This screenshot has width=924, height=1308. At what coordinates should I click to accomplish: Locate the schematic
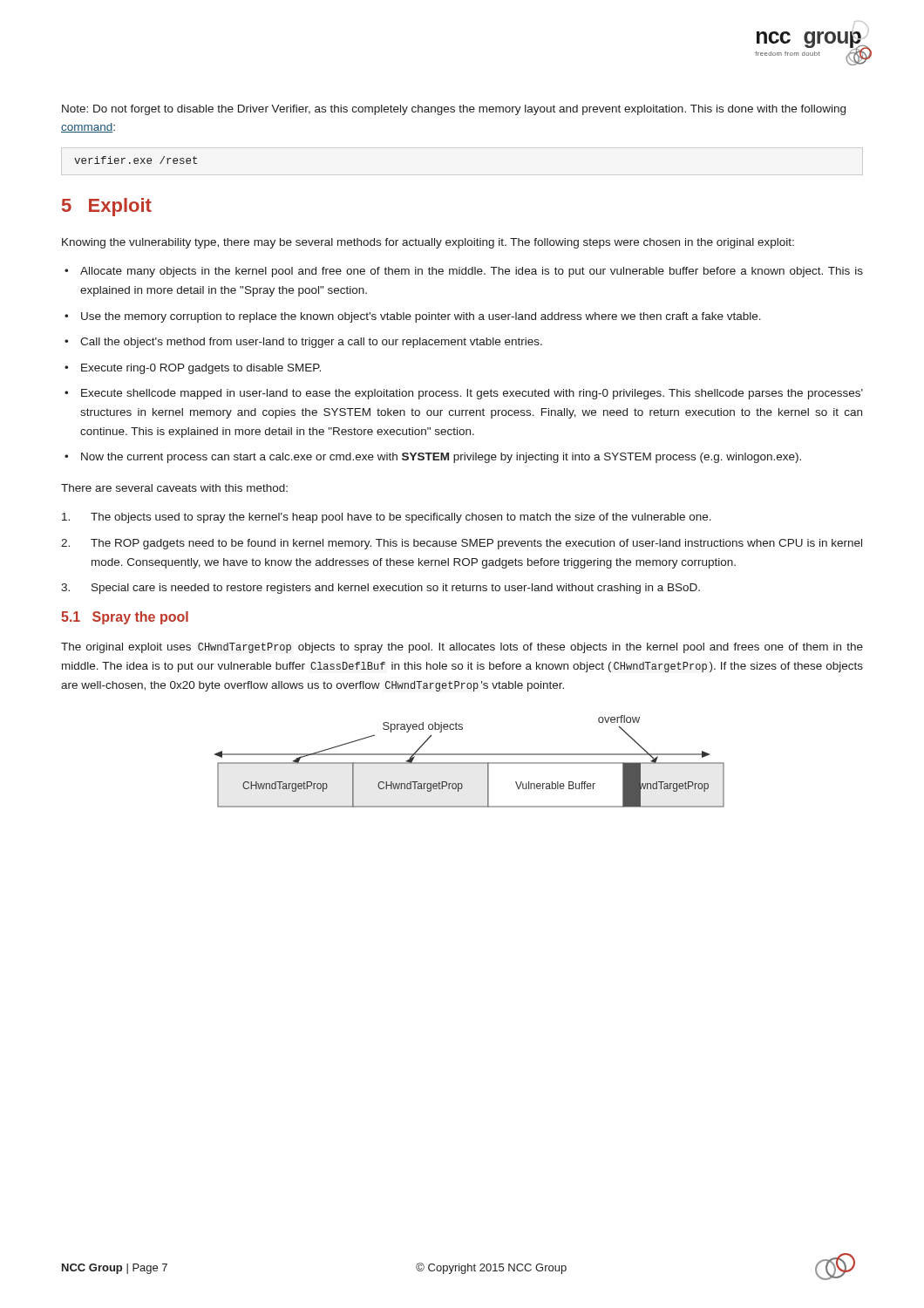tap(462, 774)
